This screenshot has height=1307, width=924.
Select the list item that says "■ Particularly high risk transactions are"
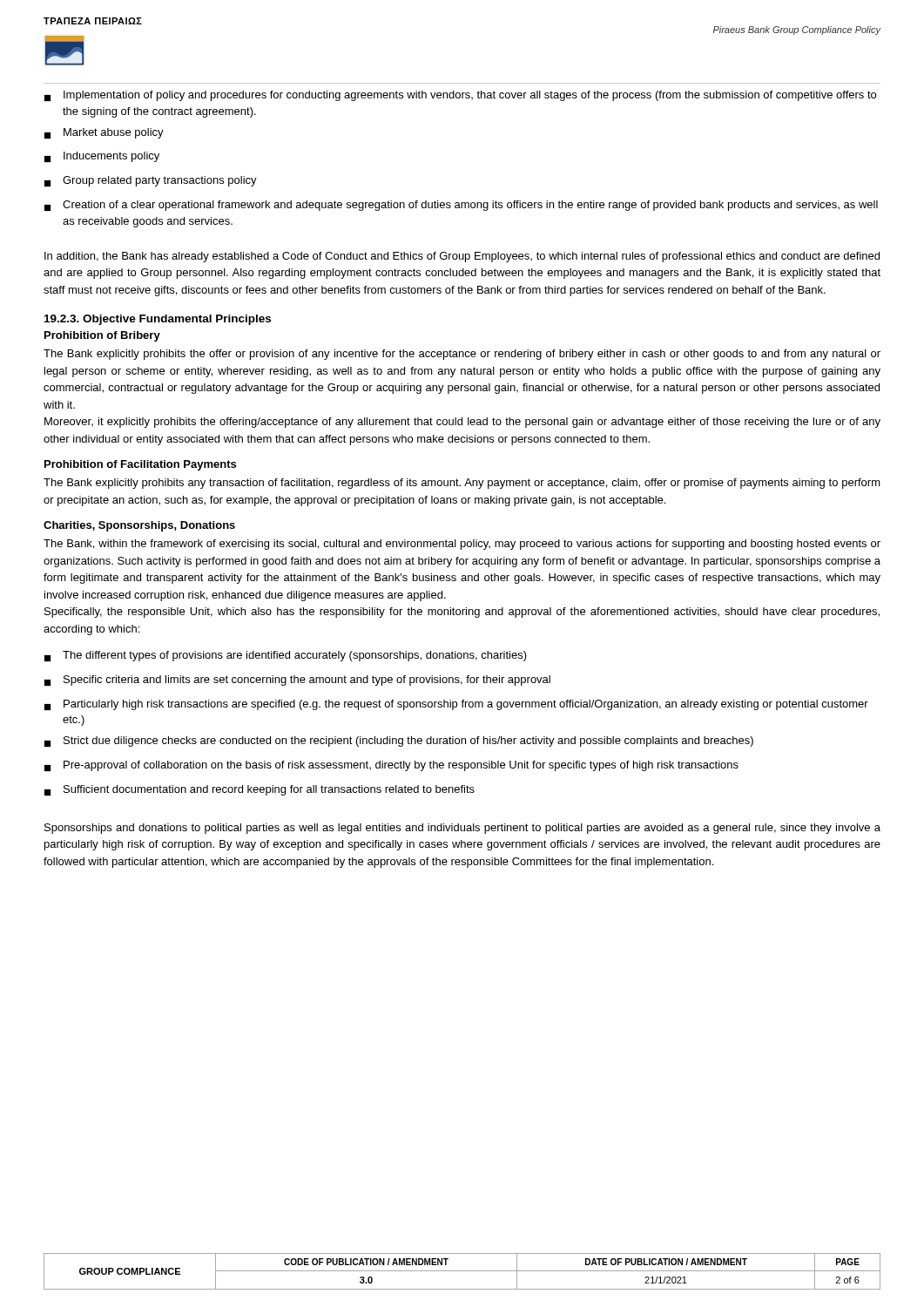(x=462, y=712)
